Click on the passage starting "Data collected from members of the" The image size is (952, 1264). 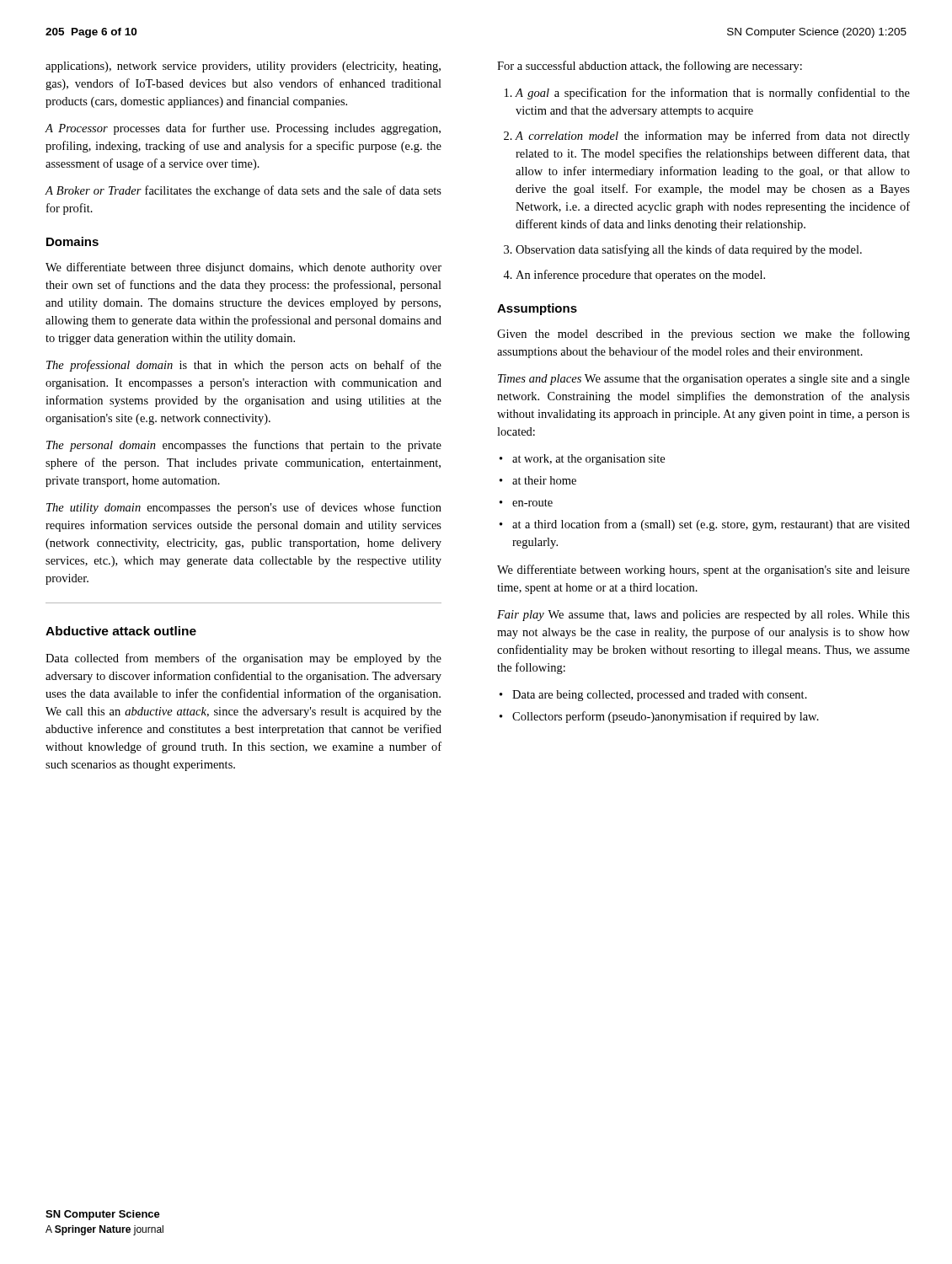(243, 711)
